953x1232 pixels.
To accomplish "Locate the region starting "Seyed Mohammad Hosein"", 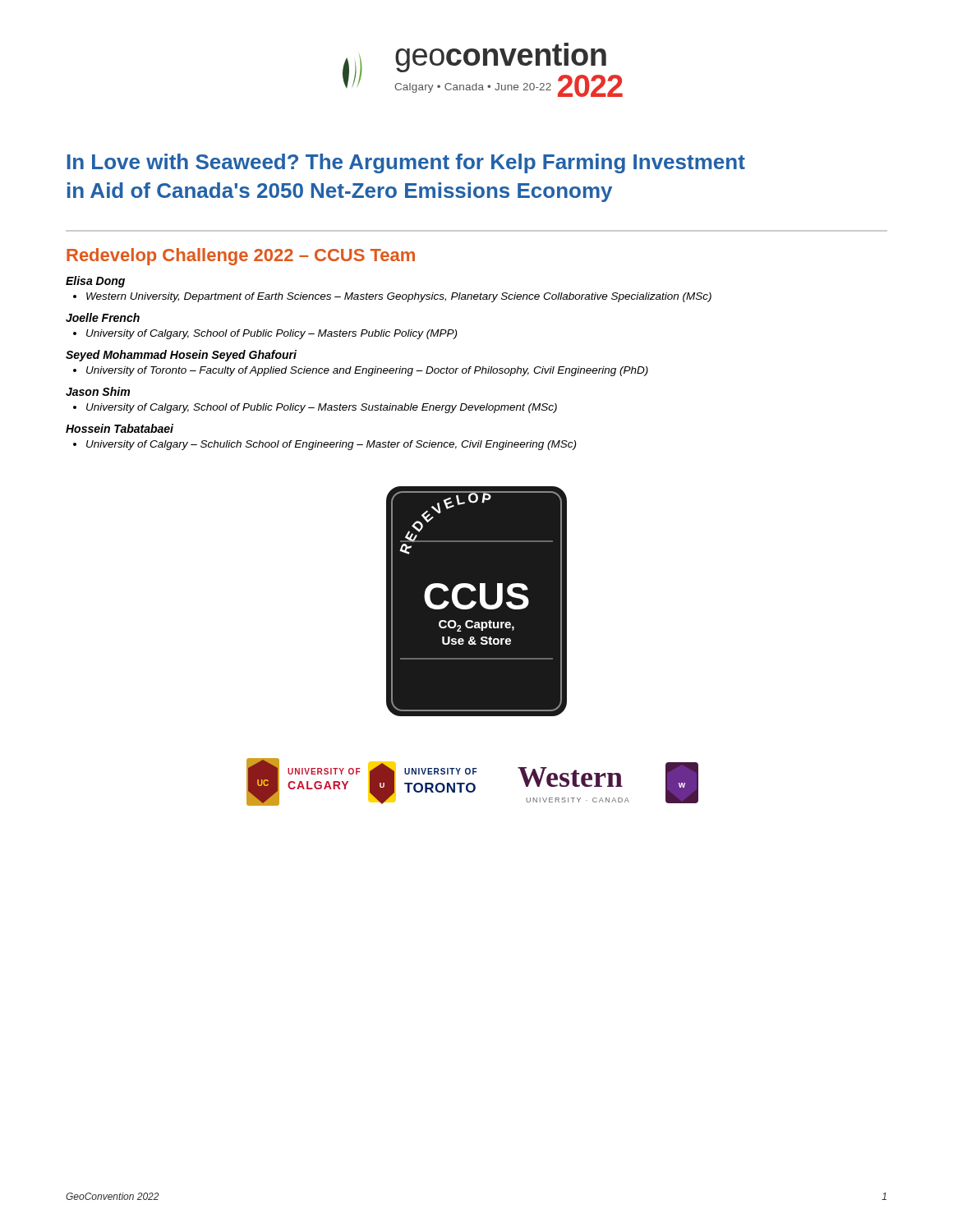I will tap(476, 363).
